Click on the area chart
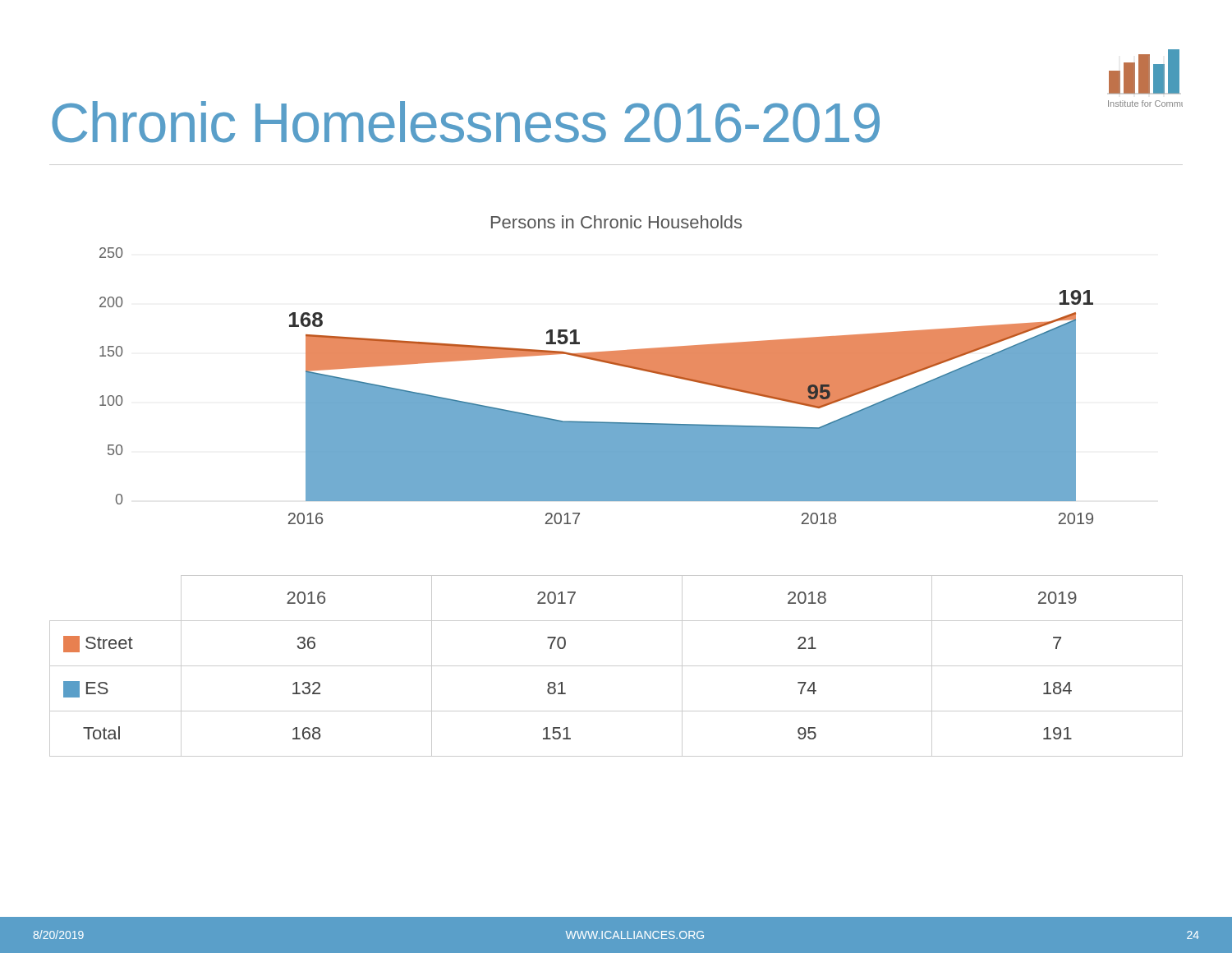The height and width of the screenshot is (953, 1232). click(616, 394)
